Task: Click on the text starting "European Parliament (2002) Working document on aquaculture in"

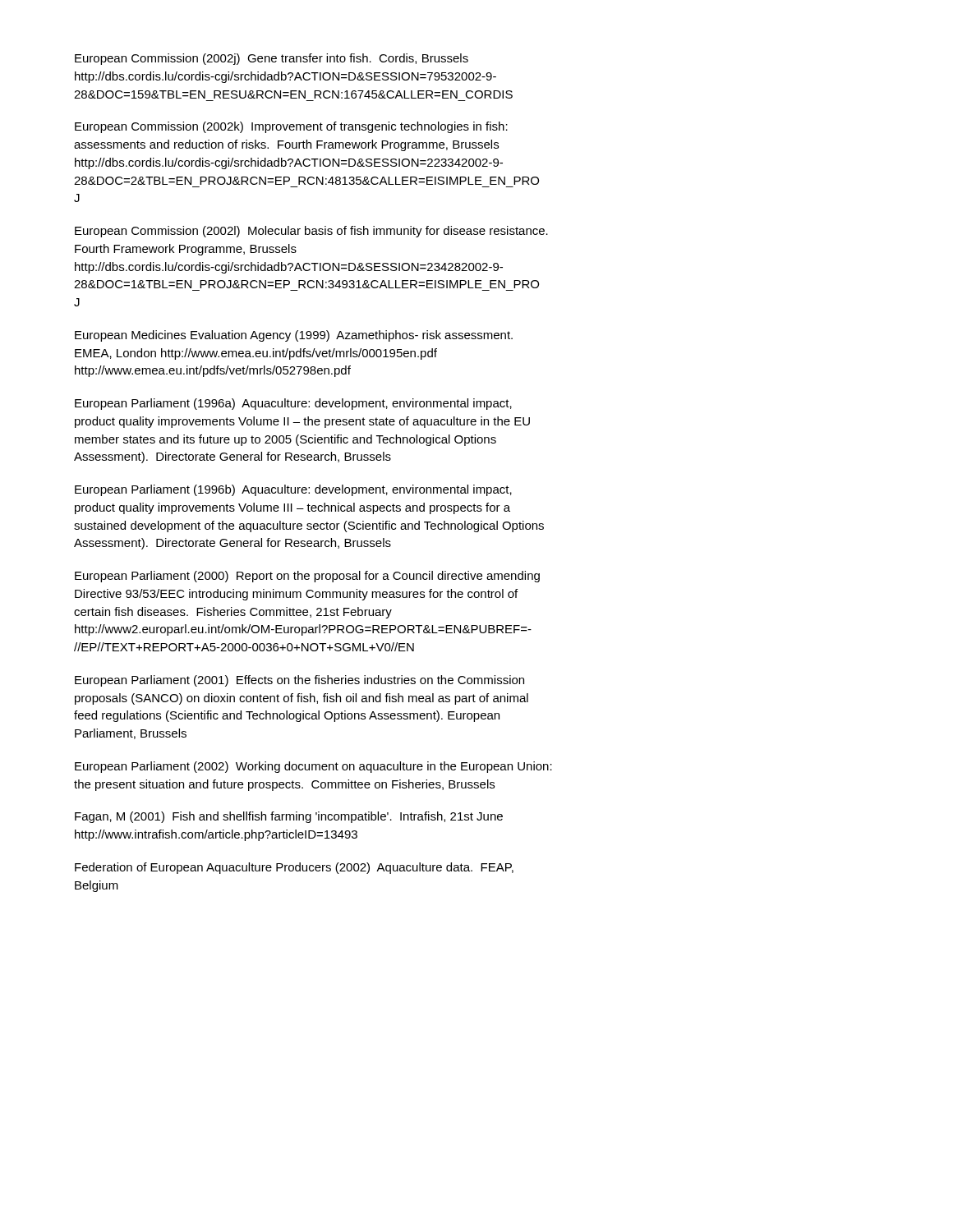Action: coord(313,775)
